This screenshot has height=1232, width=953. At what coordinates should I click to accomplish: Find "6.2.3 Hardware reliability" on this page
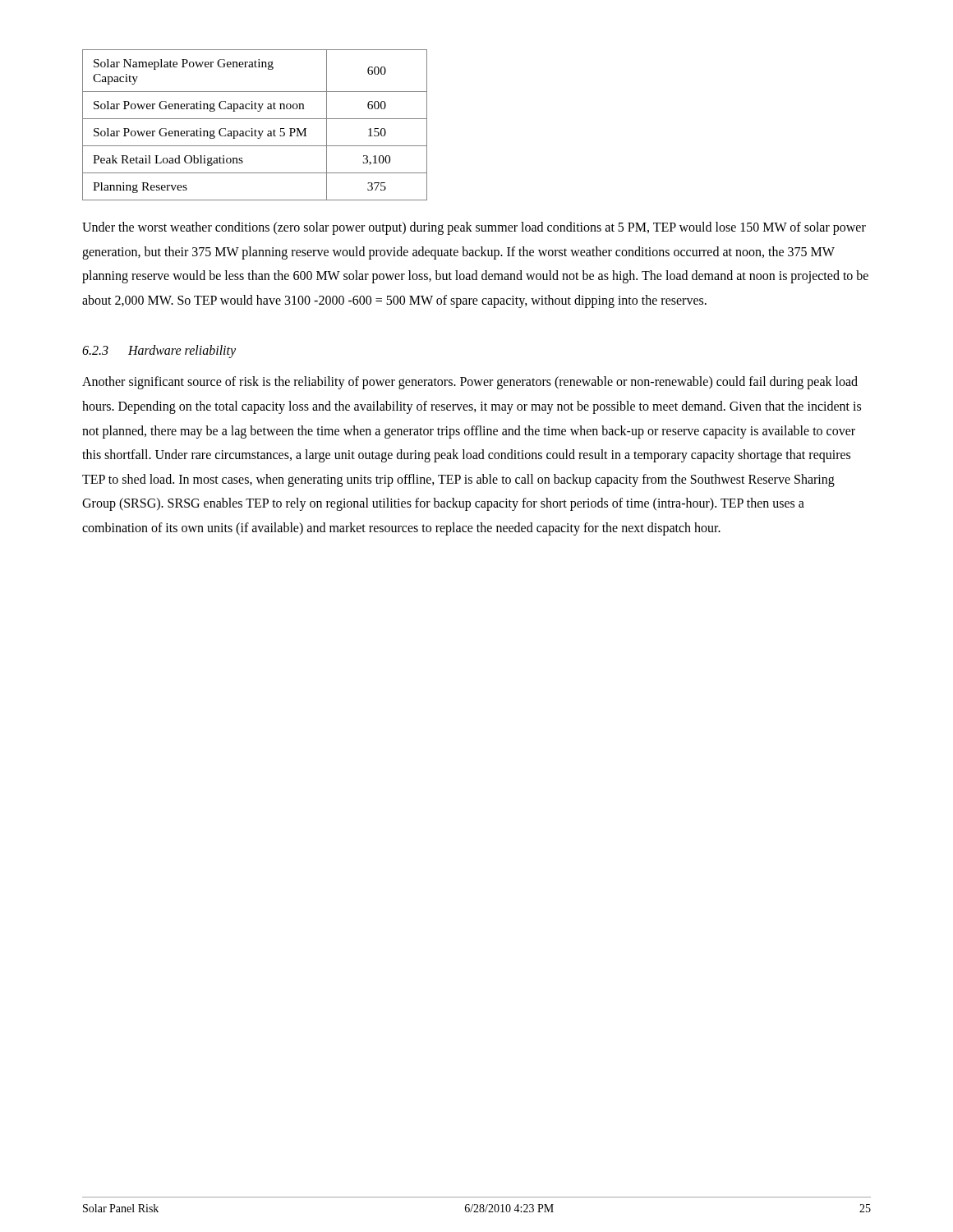coord(159,351)
